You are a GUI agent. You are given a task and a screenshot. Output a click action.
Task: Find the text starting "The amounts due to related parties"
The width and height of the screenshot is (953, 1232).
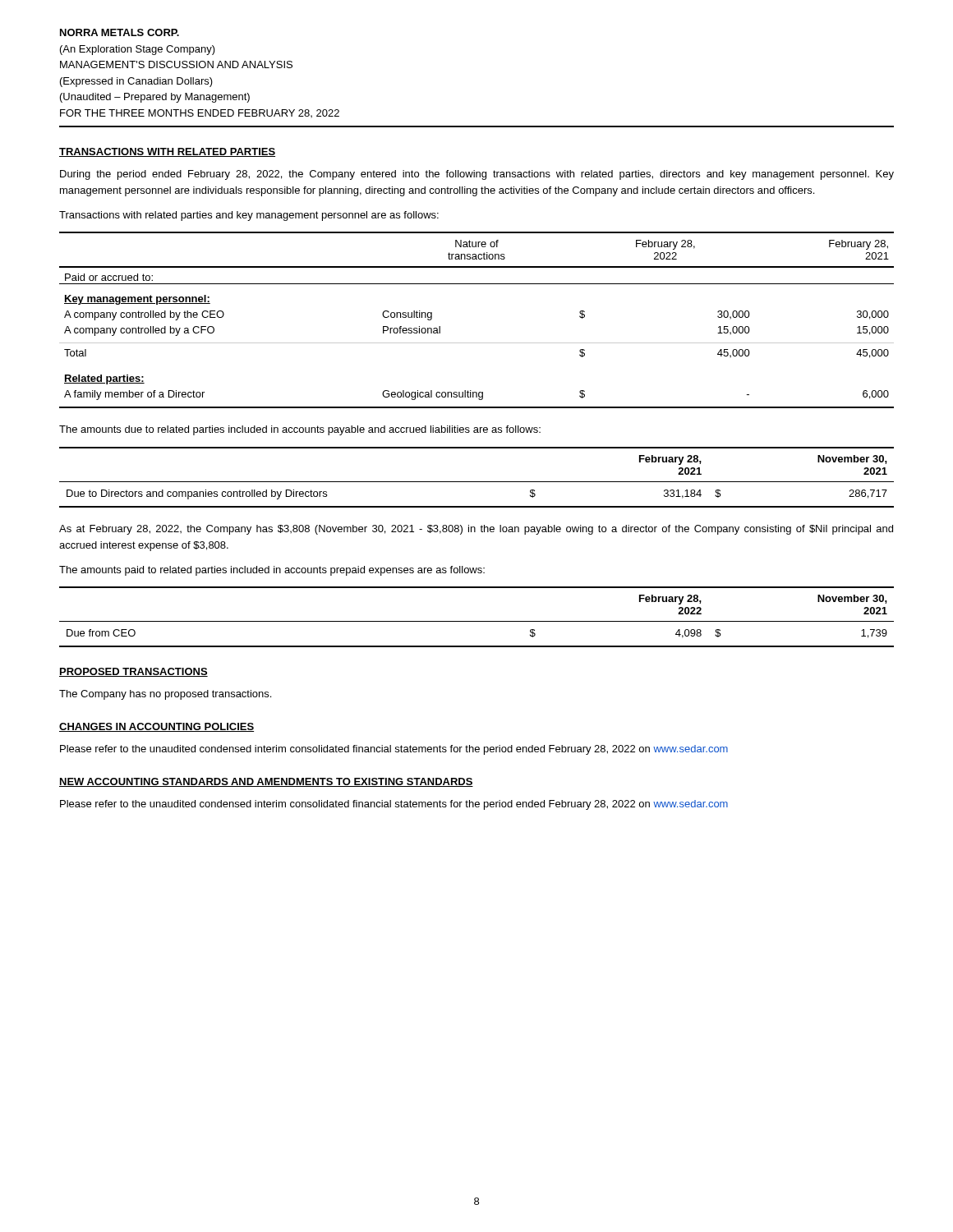tap(300, 429)
